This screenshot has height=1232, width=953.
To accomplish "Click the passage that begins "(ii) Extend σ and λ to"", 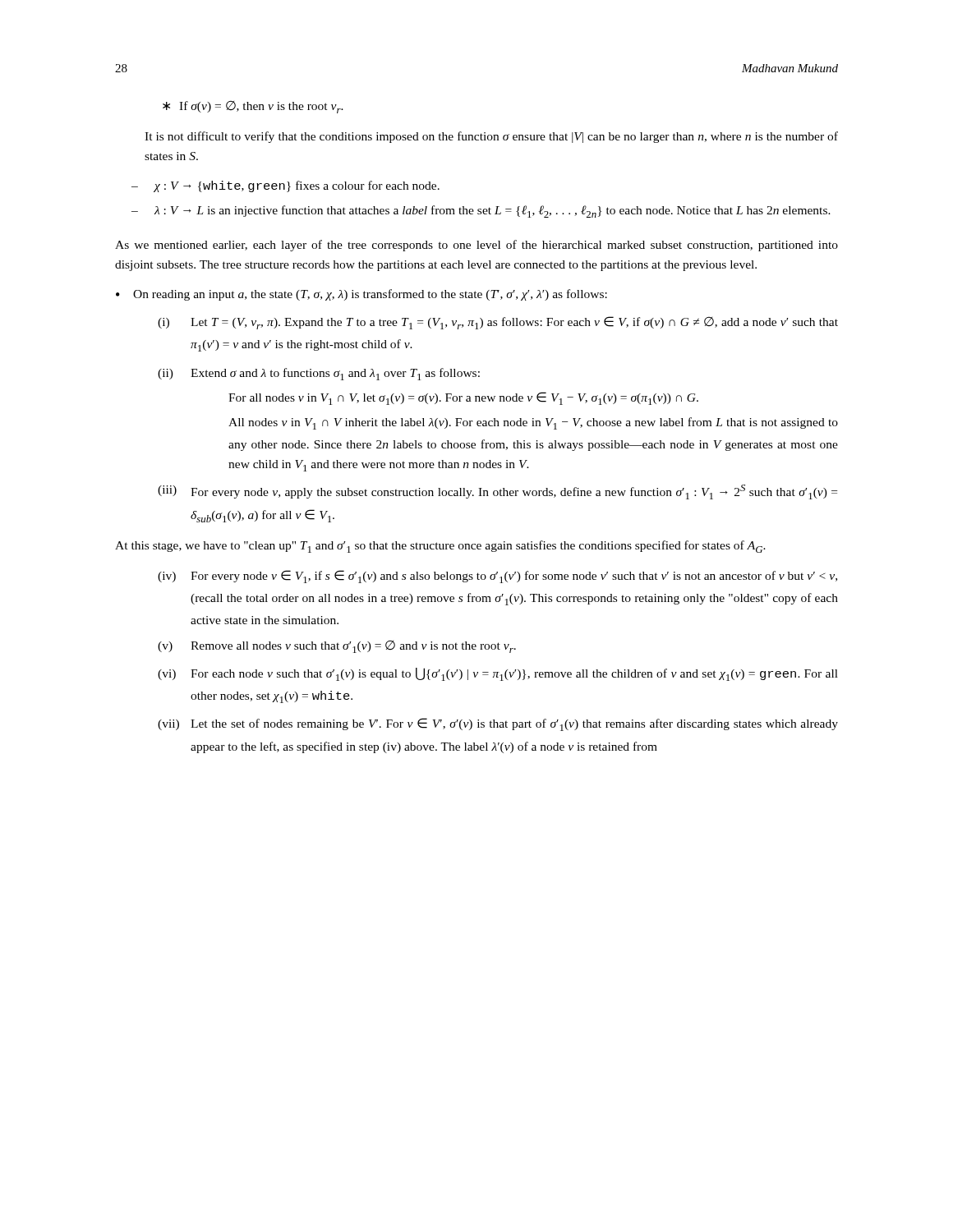I will pos(319,374).
